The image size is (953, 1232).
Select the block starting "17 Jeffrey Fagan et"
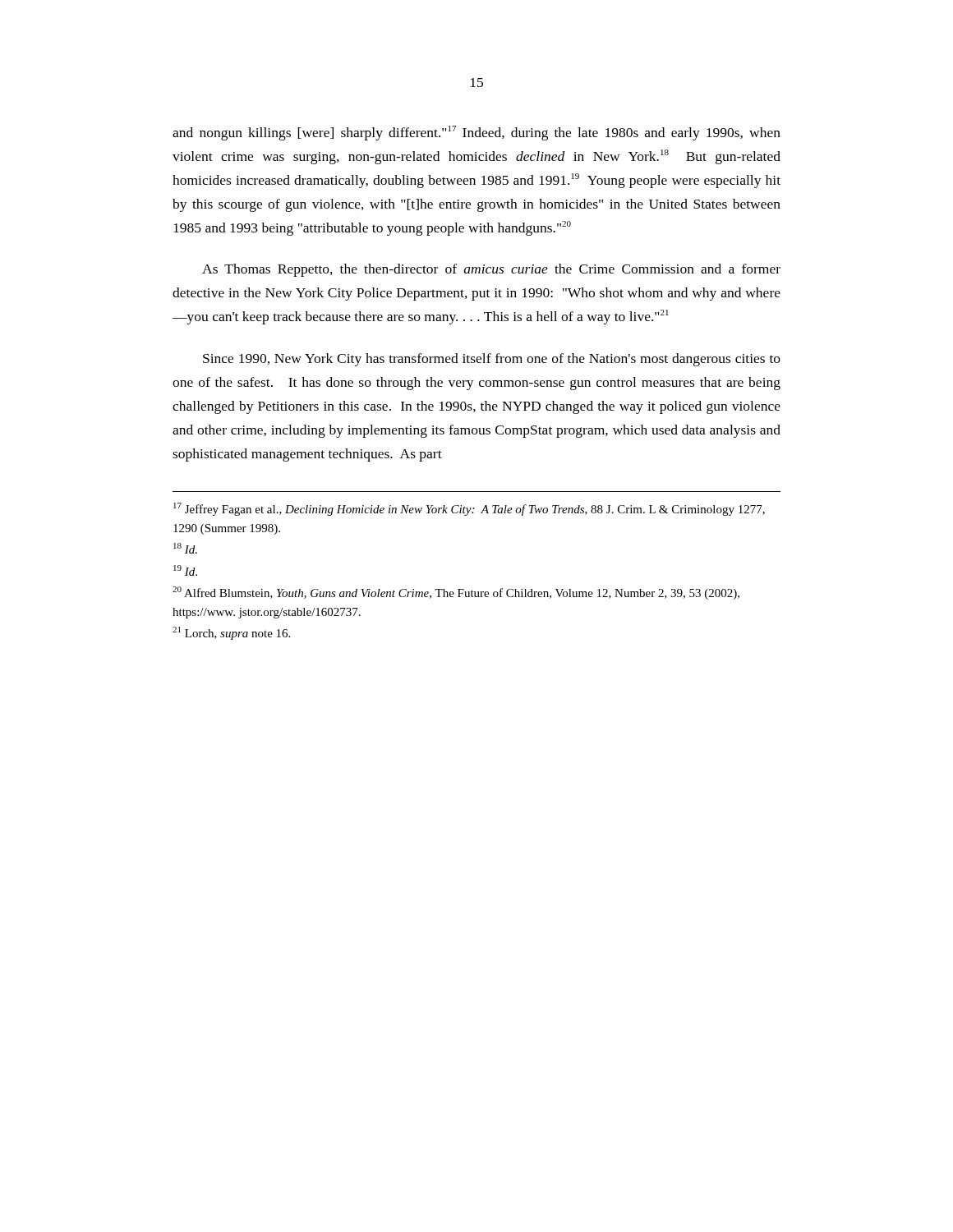469,518
